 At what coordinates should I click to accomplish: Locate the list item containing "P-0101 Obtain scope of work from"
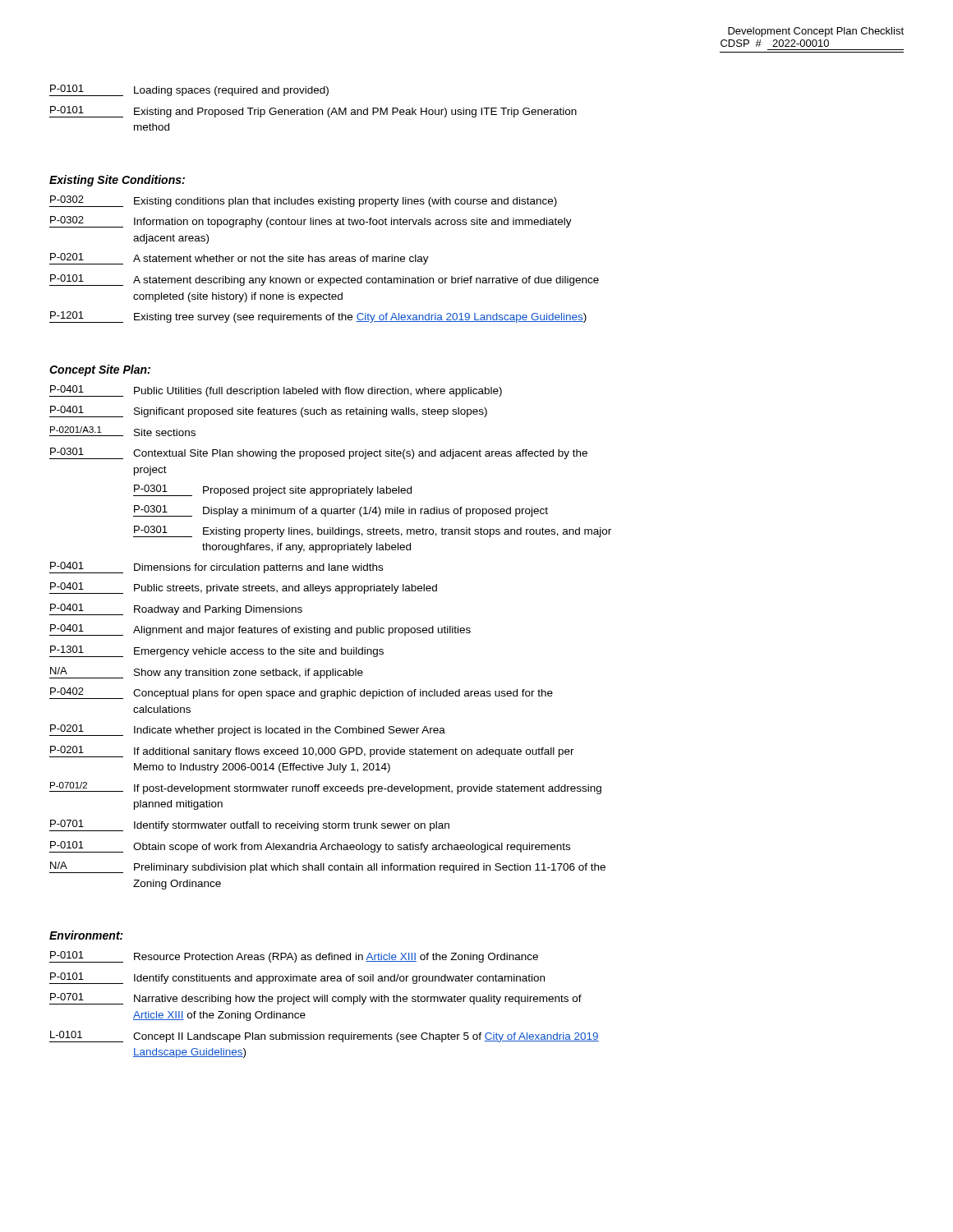476,846
